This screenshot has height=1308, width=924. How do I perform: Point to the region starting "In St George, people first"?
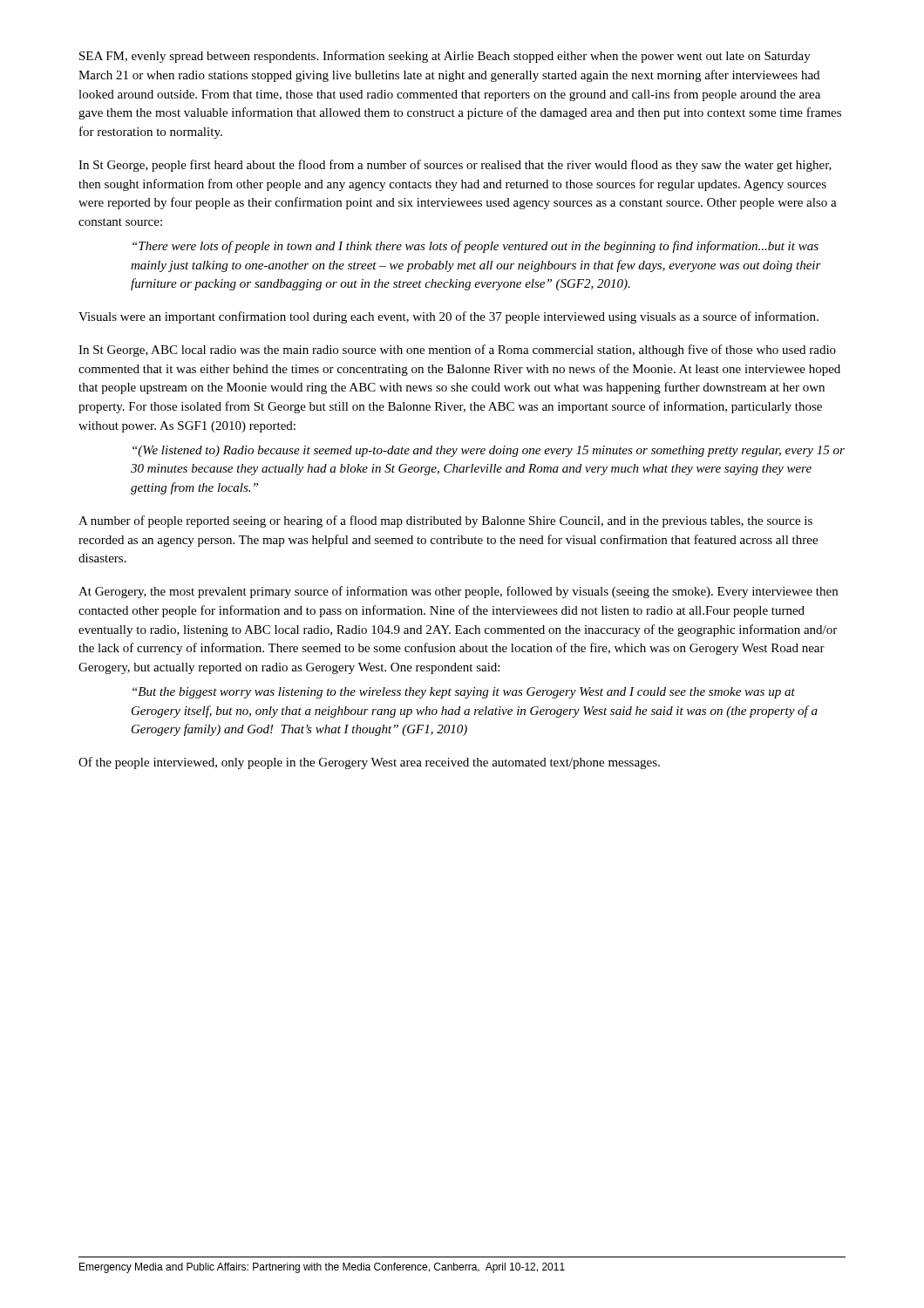455,166
